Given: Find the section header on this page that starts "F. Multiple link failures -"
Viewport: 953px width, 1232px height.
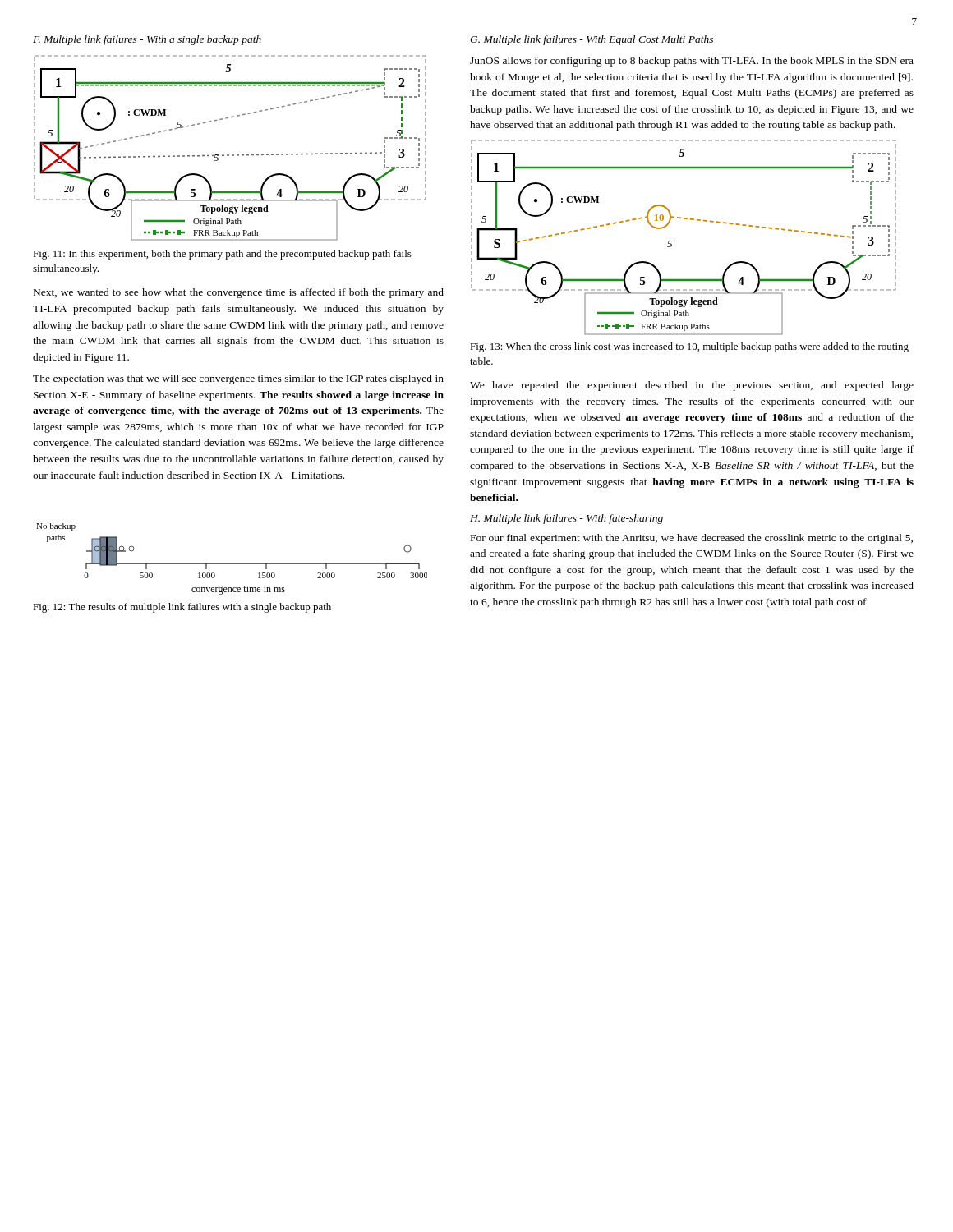Looking at the screenshot, I should tap(147, 39).
